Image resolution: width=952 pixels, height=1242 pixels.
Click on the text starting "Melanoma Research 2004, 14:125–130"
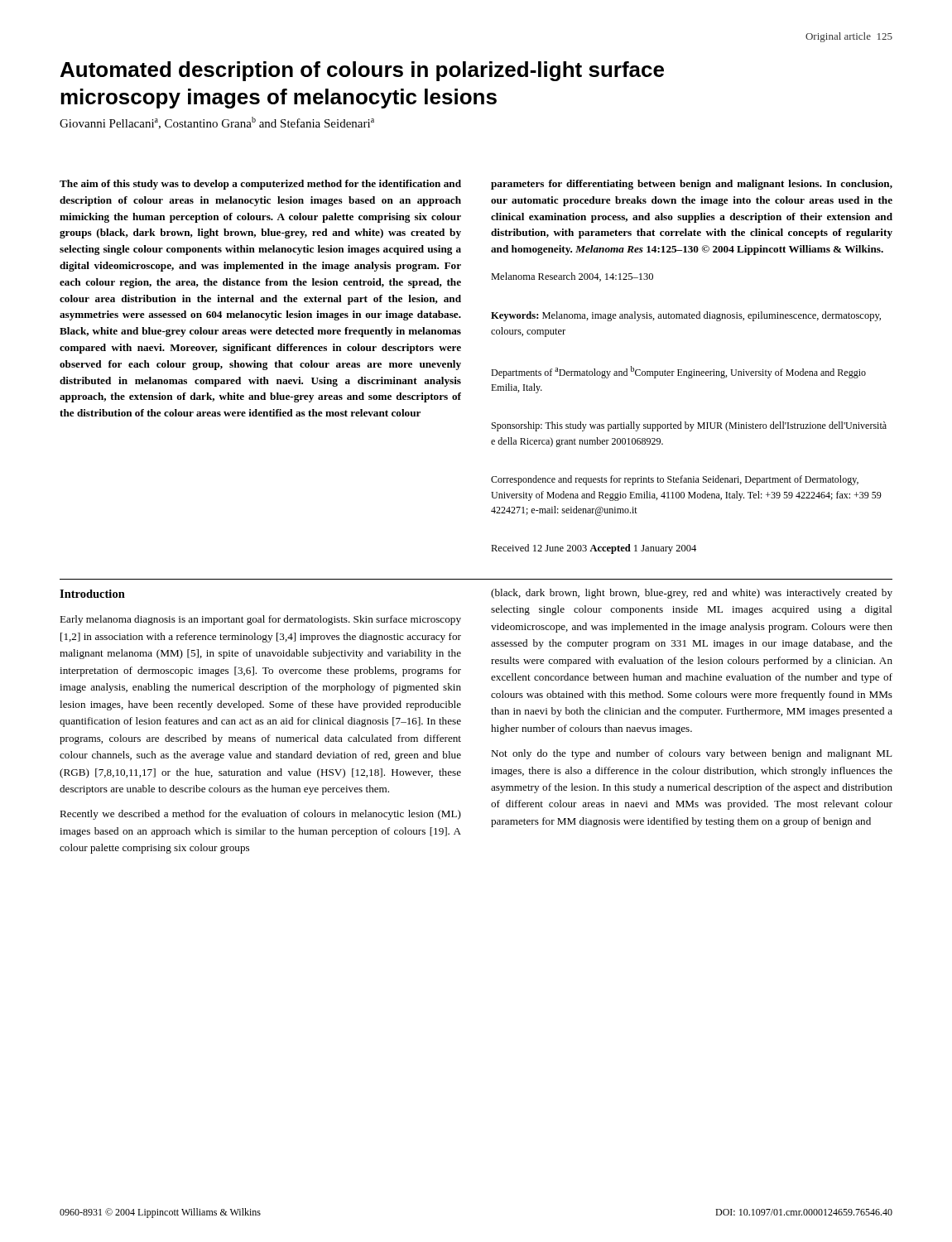[x=572, y=277]
